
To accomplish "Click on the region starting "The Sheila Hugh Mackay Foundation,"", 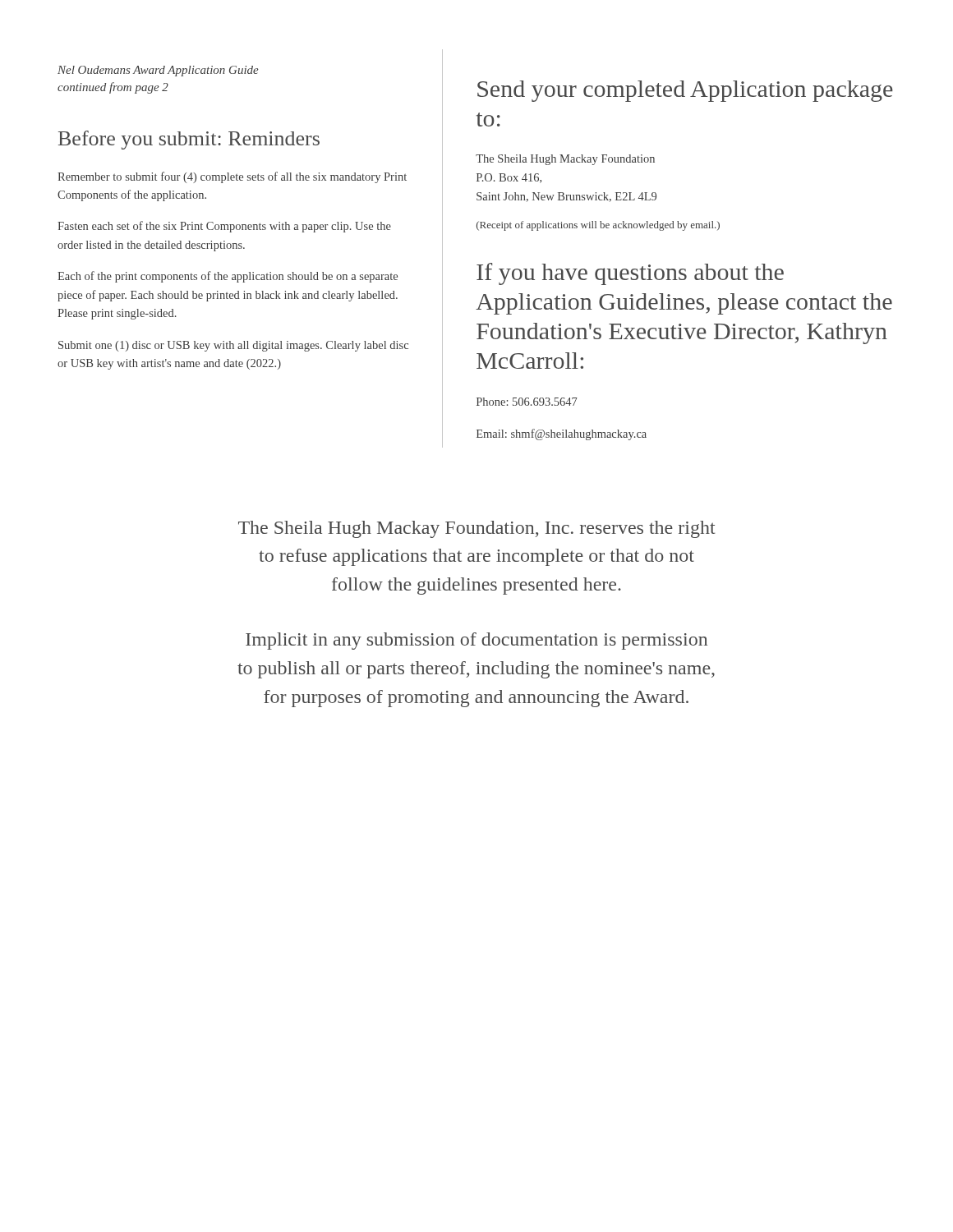I will (476, 556).
